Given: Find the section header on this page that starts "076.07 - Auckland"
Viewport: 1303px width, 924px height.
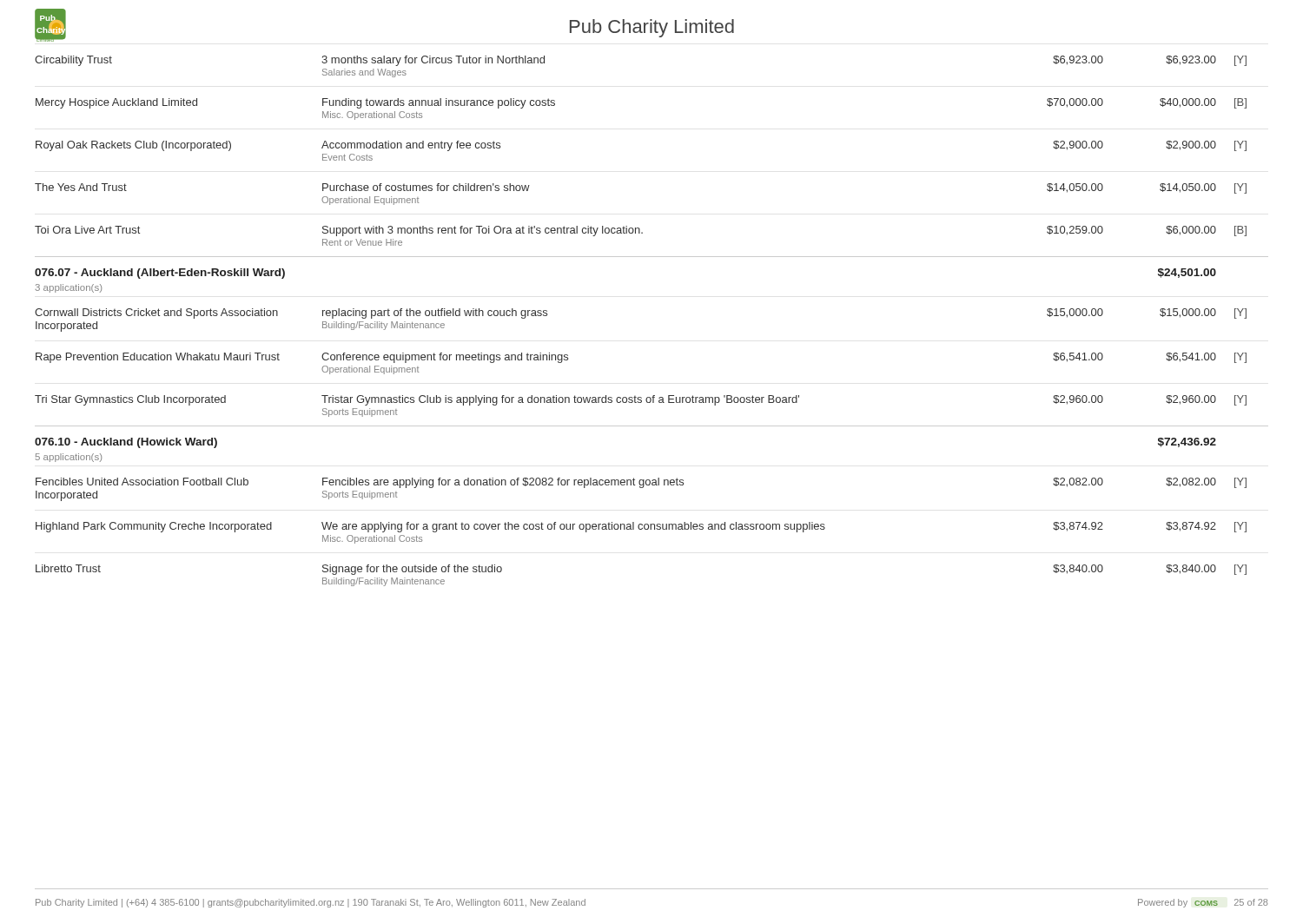Looking at the screenshot, I should (163, 273).
